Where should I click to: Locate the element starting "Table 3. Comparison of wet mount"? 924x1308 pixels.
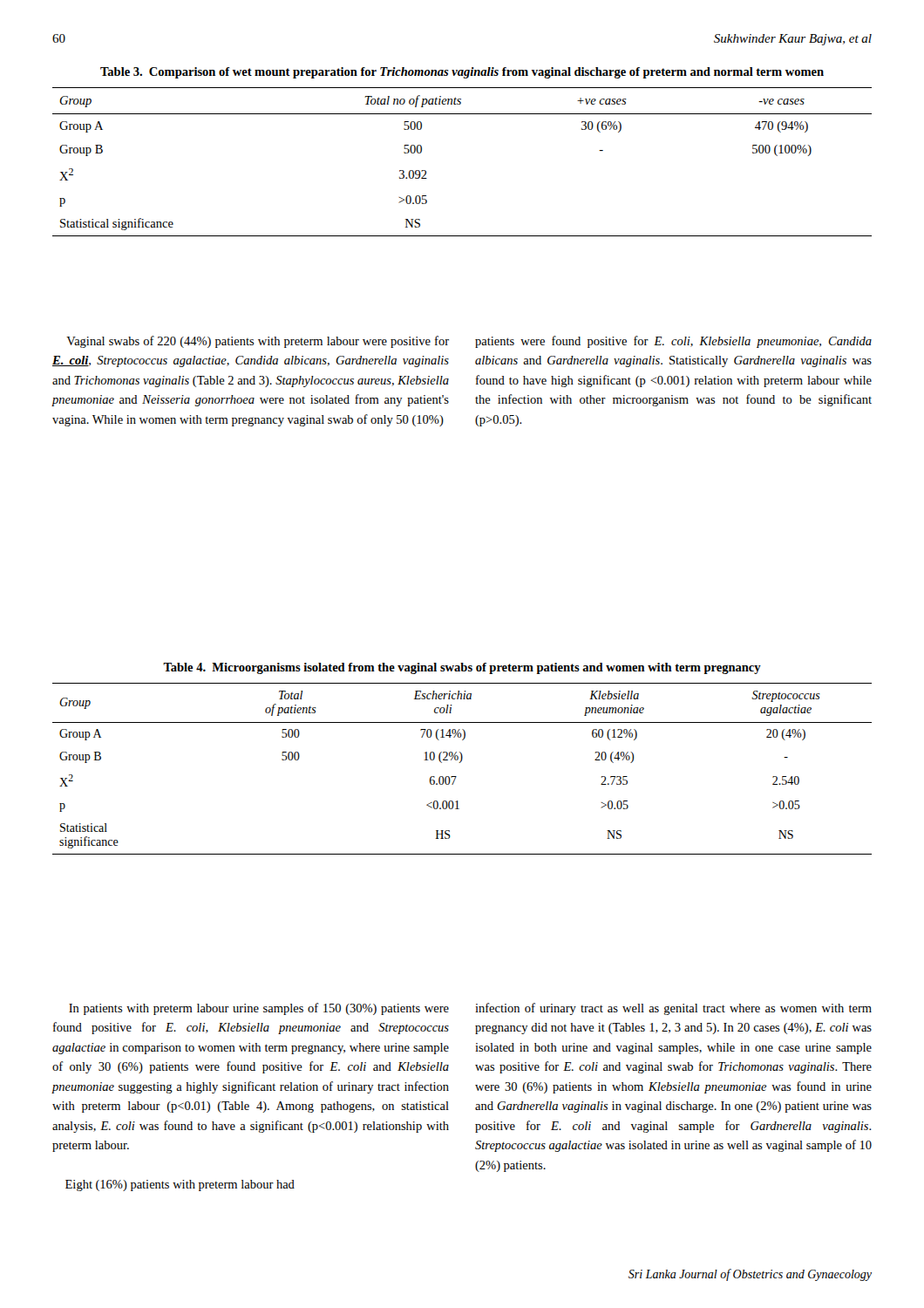point(462,73)
